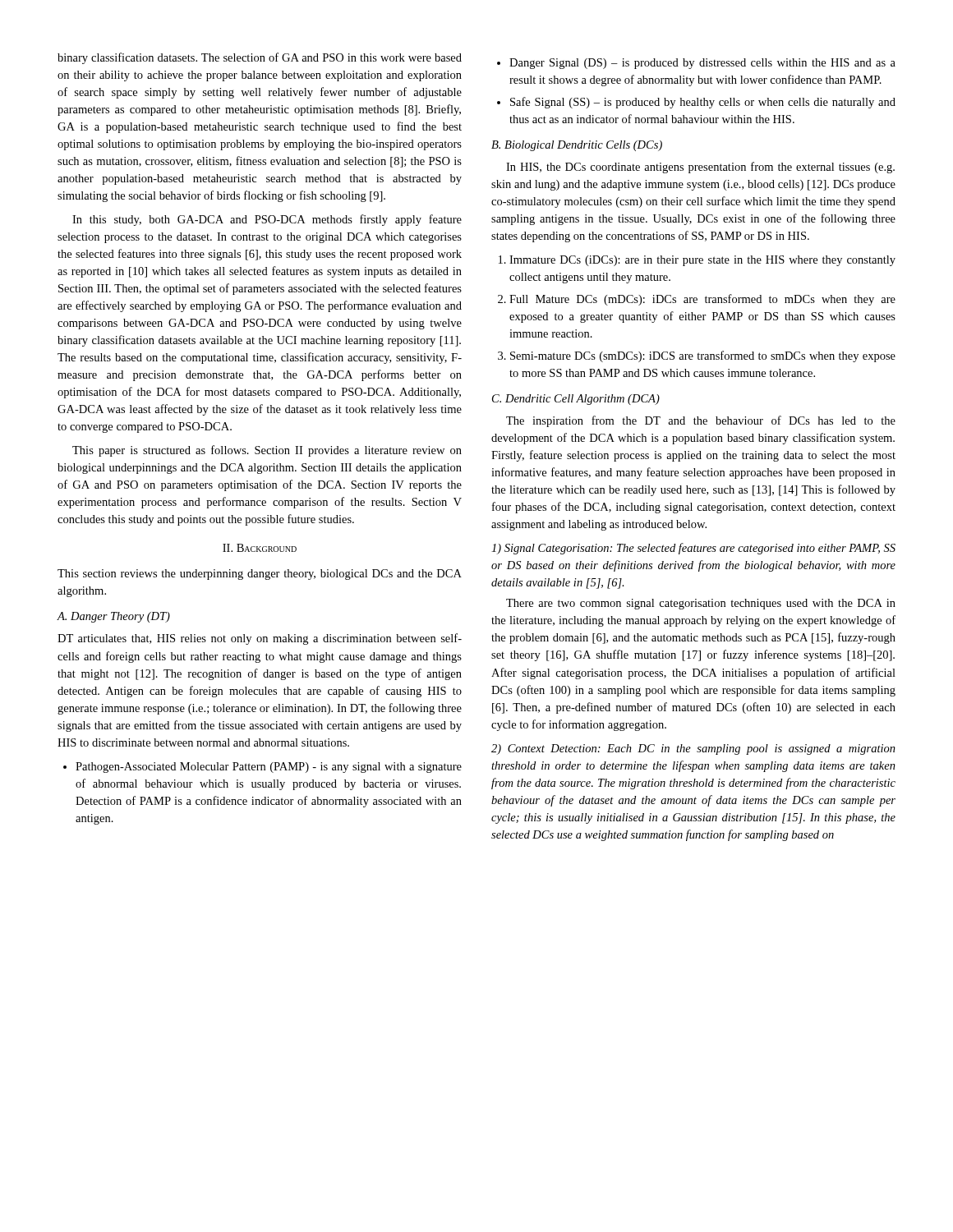Point to the block beginning "Danger Signal (DS) – is produced by"

pyautogui.click(x=699, y=91)
